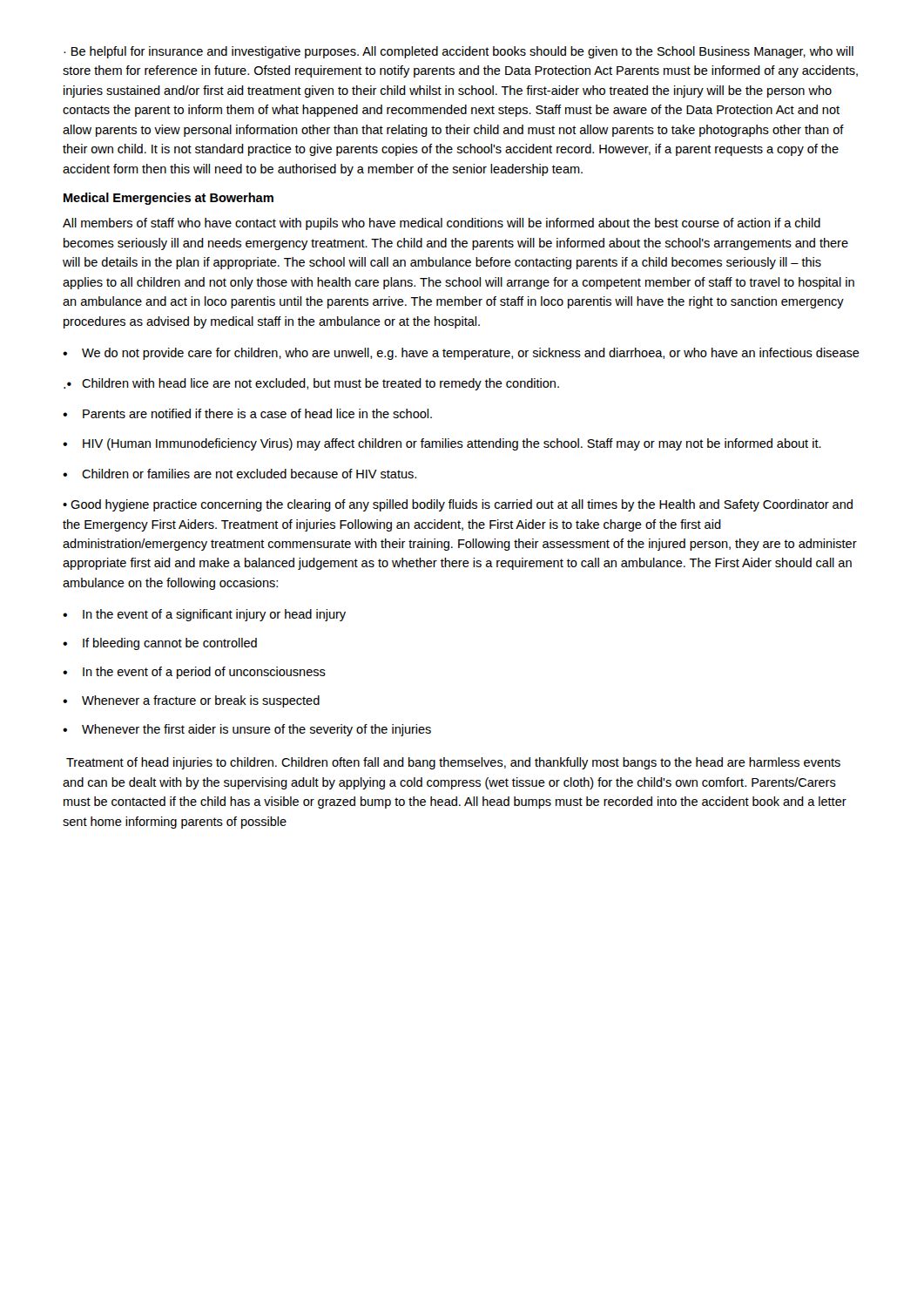Point to the block beginning "• HIV (Human Immunodeficiency"
The width and height of the screenshot is (924, 1307).
(x=462, y=445)
